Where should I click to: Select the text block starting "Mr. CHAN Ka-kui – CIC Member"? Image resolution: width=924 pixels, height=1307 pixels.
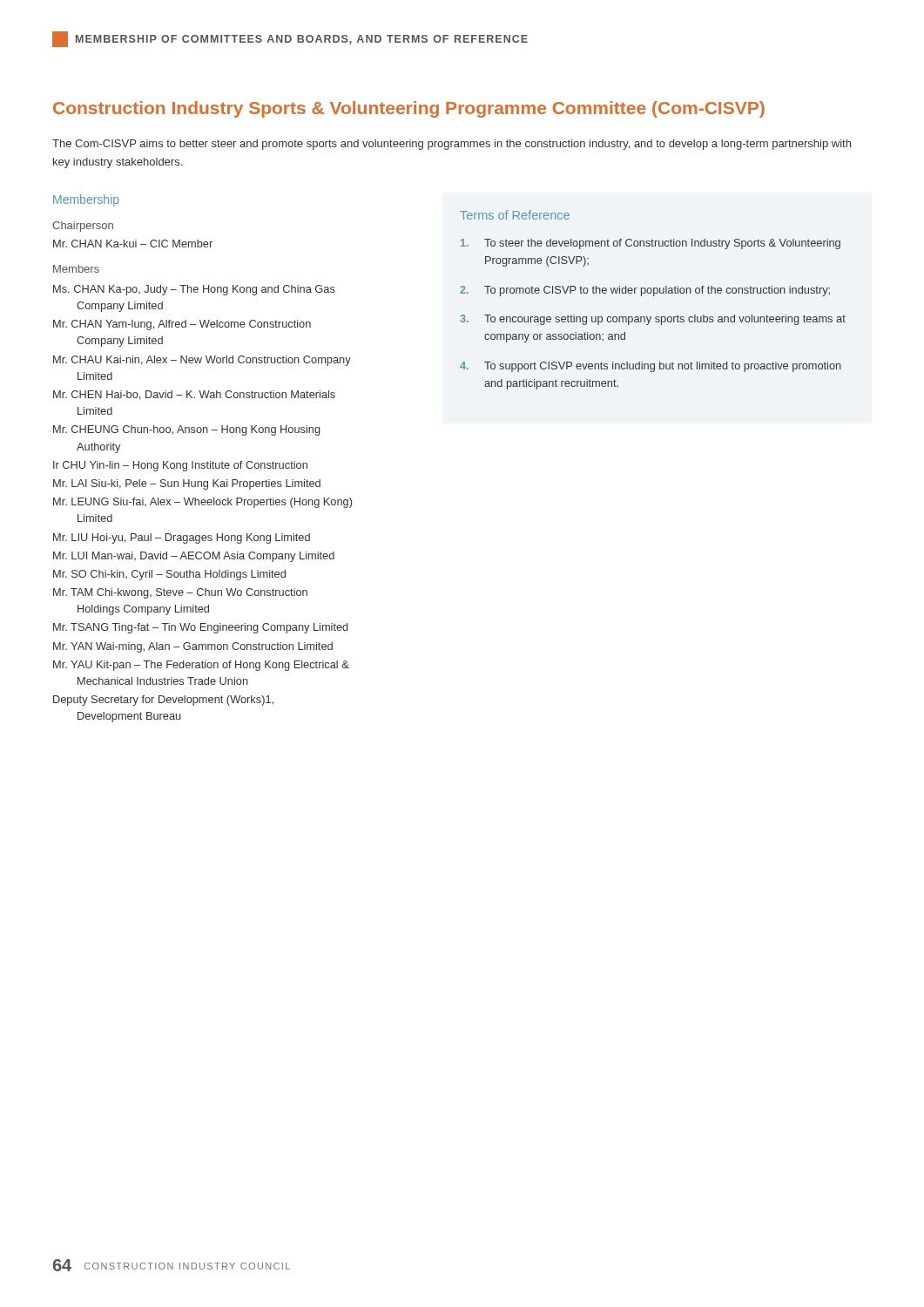(x=132, y=243)
